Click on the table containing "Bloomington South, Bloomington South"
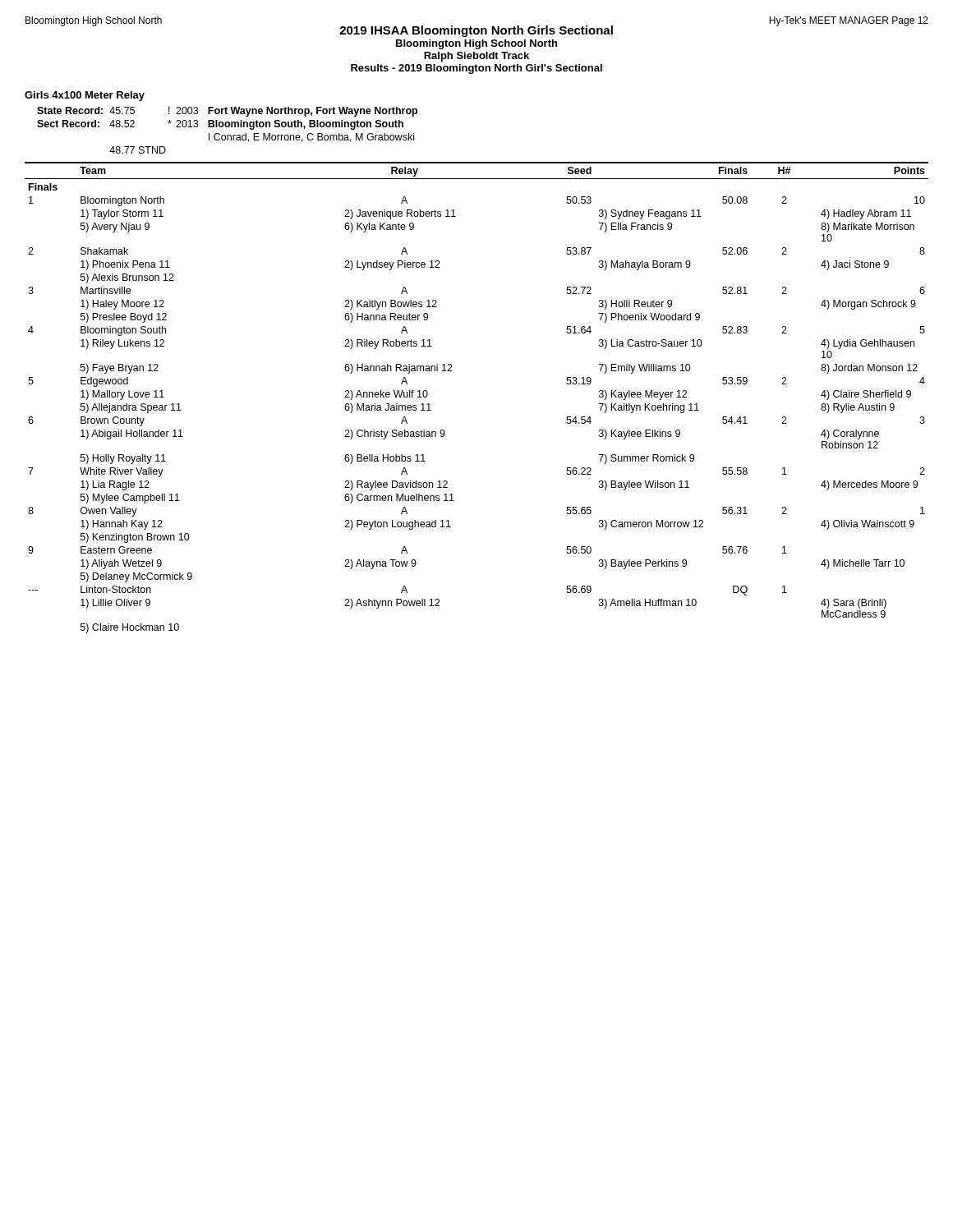 pyautogui.click(x=476, y=131)
